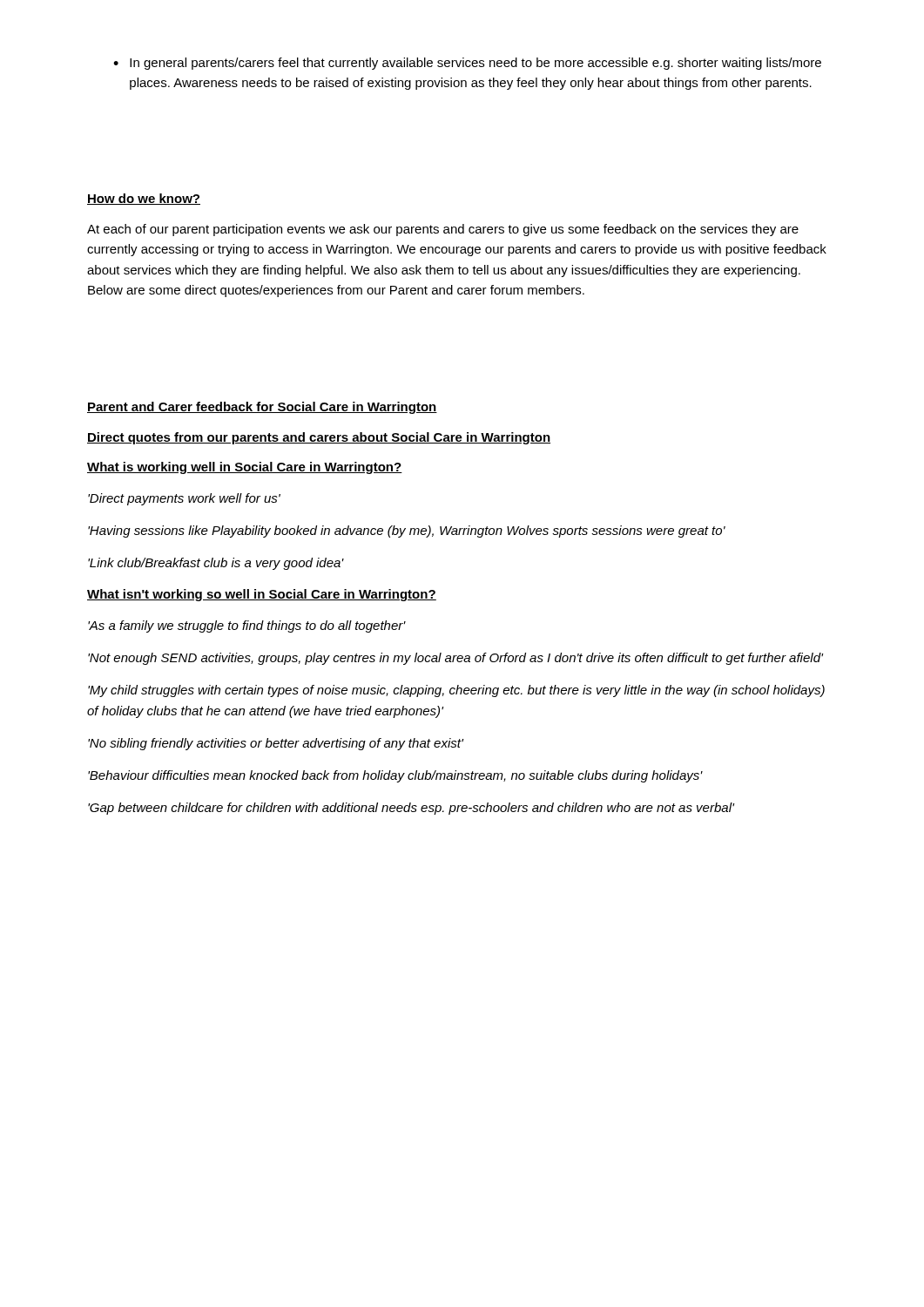Locate the passage starting "At each of our parent participation"
The width and height of the screenshot is (924, 1307).
coord(457,259)
